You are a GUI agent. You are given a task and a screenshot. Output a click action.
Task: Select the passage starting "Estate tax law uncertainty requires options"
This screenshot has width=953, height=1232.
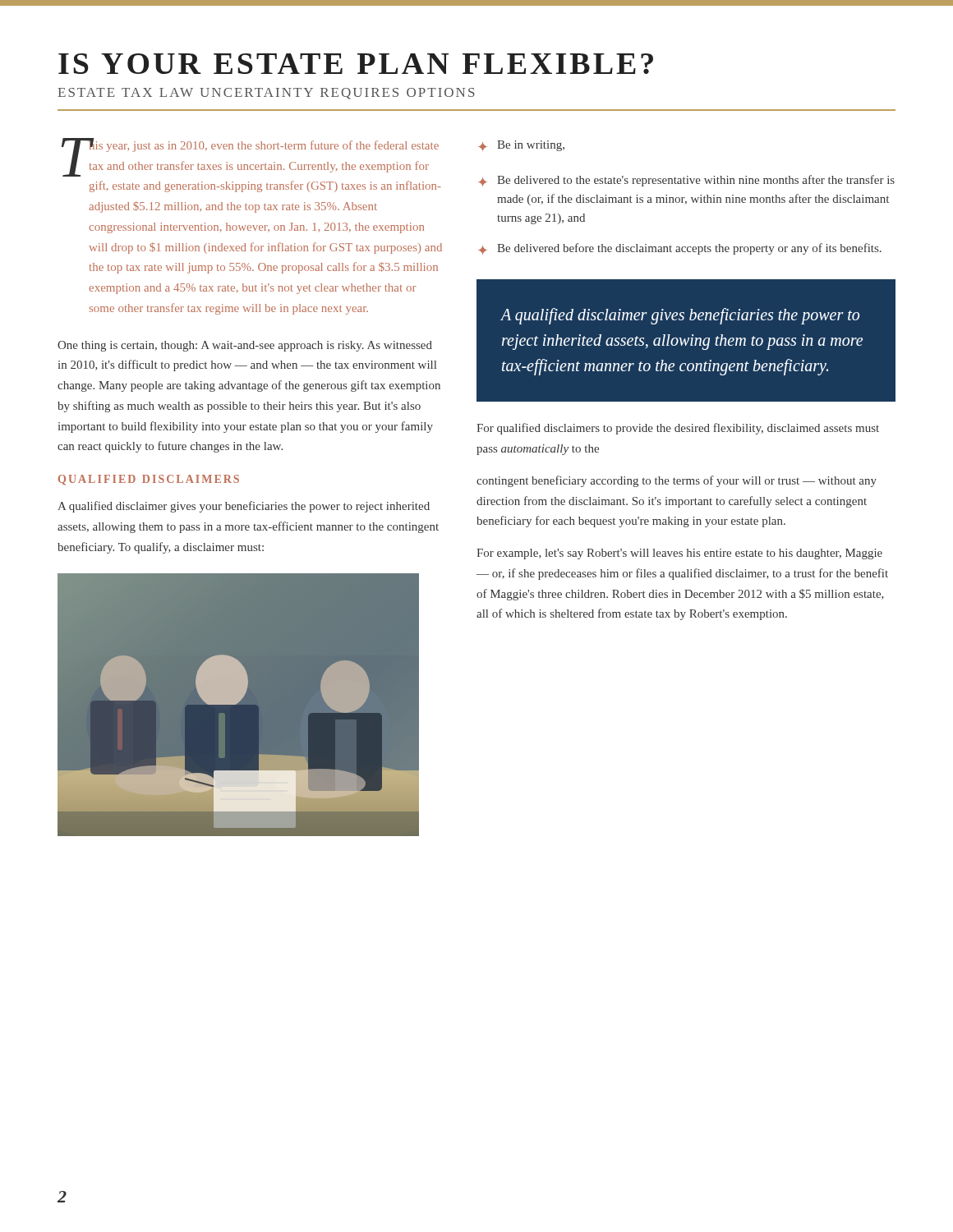267,92
